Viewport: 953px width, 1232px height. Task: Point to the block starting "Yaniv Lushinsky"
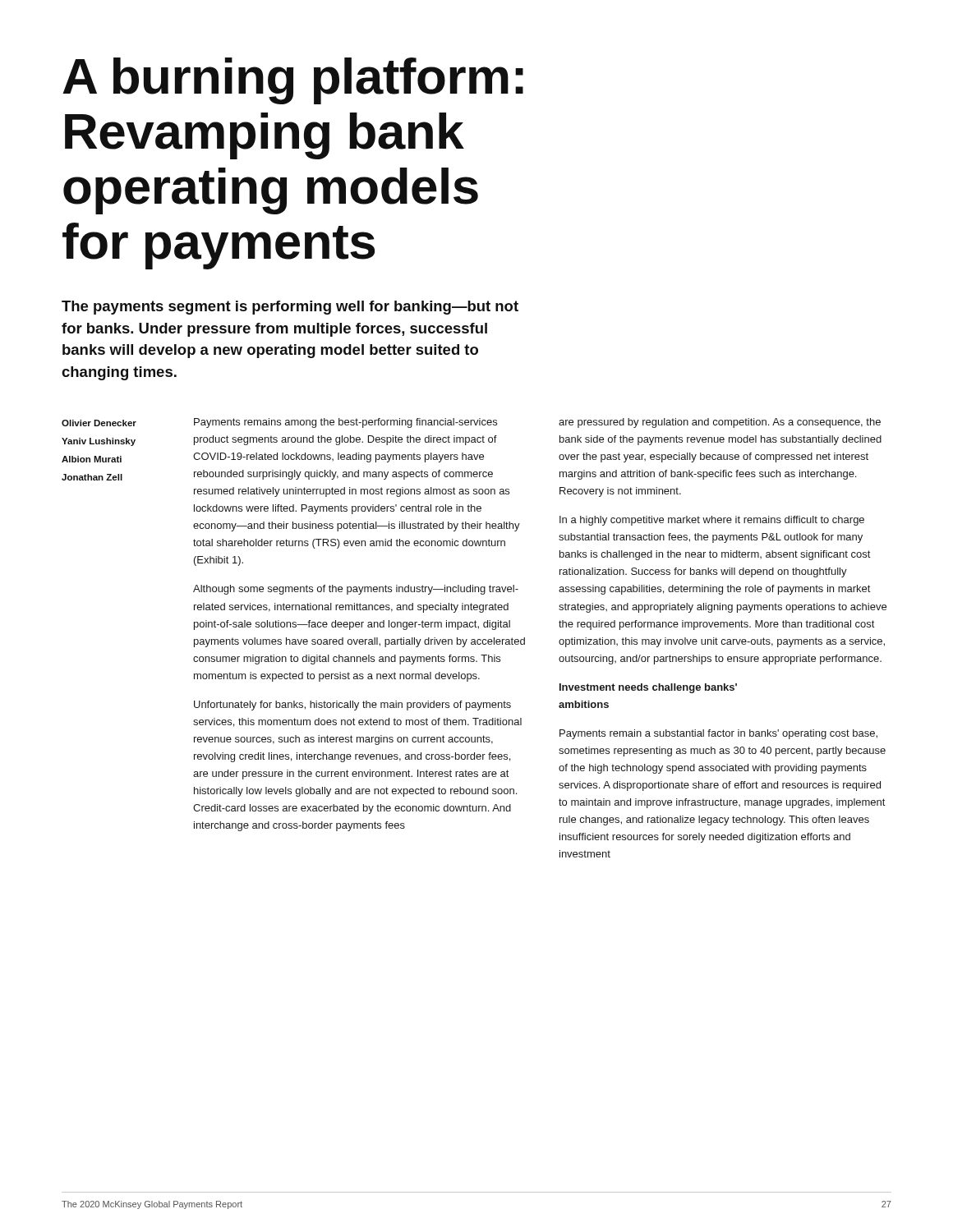[99, 441]
